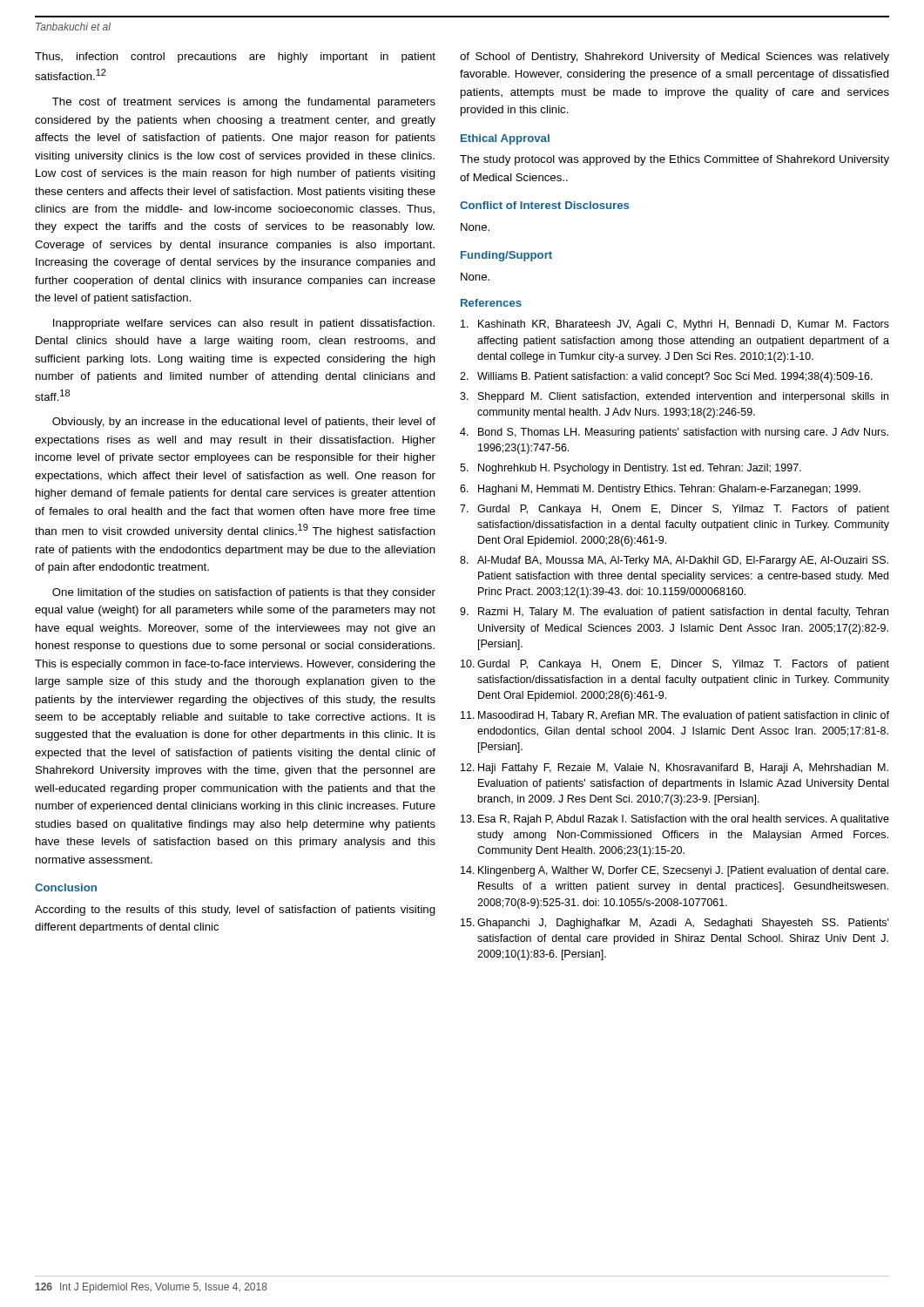Point to the block beginning "6. Haghani M, Hemmati M. Dentistry Ethics."
The height and width of the screenshot is (1307, 924).
point(661,488)
